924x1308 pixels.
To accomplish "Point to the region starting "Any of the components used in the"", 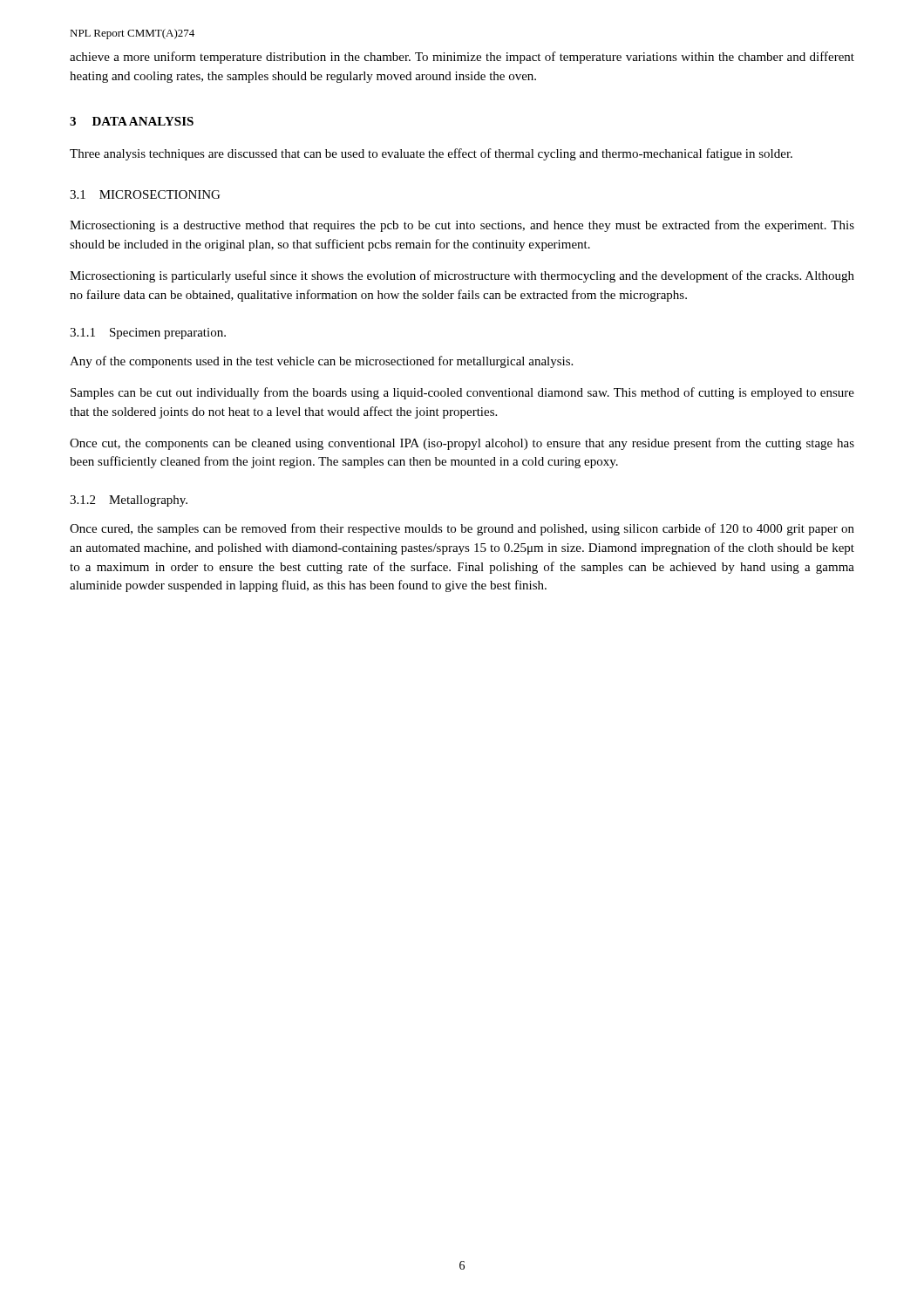I will pyautogui.click(x=462, y=362).
